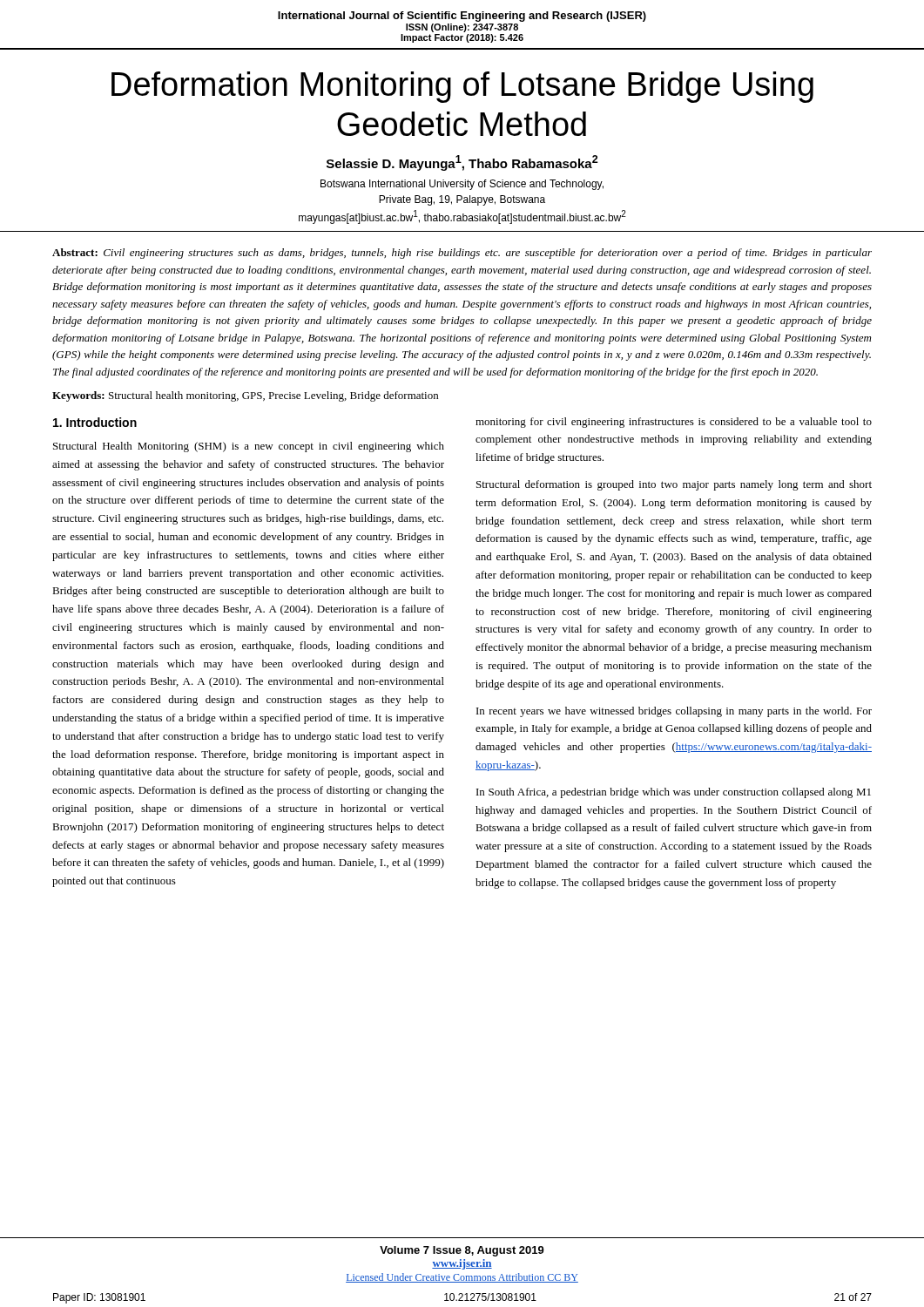The image size is (924, 1307).
Task: Find the title containing "Deformation Monitoring of"
Action: (462, 146)
